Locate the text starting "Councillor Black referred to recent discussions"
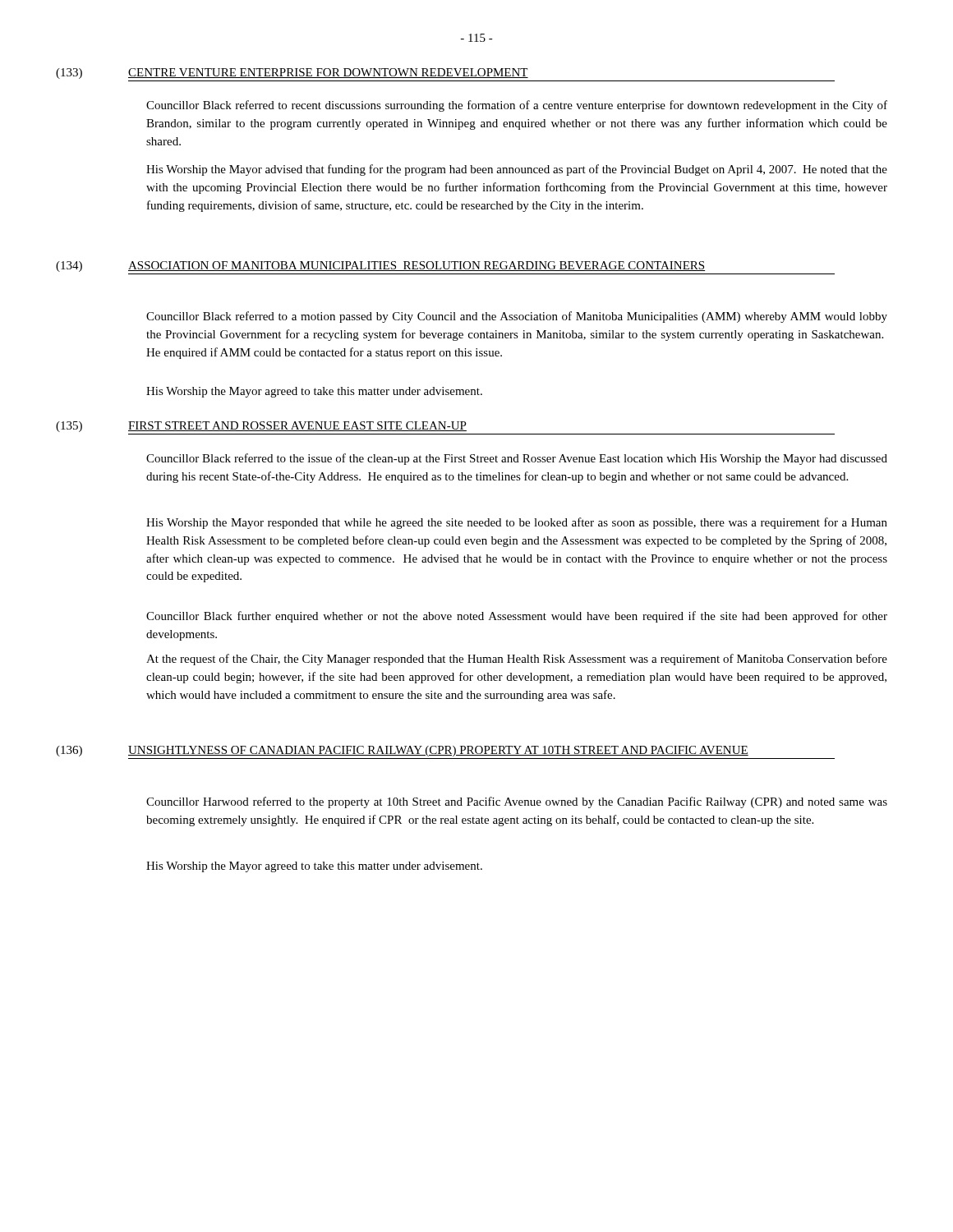 click(517, 123)
